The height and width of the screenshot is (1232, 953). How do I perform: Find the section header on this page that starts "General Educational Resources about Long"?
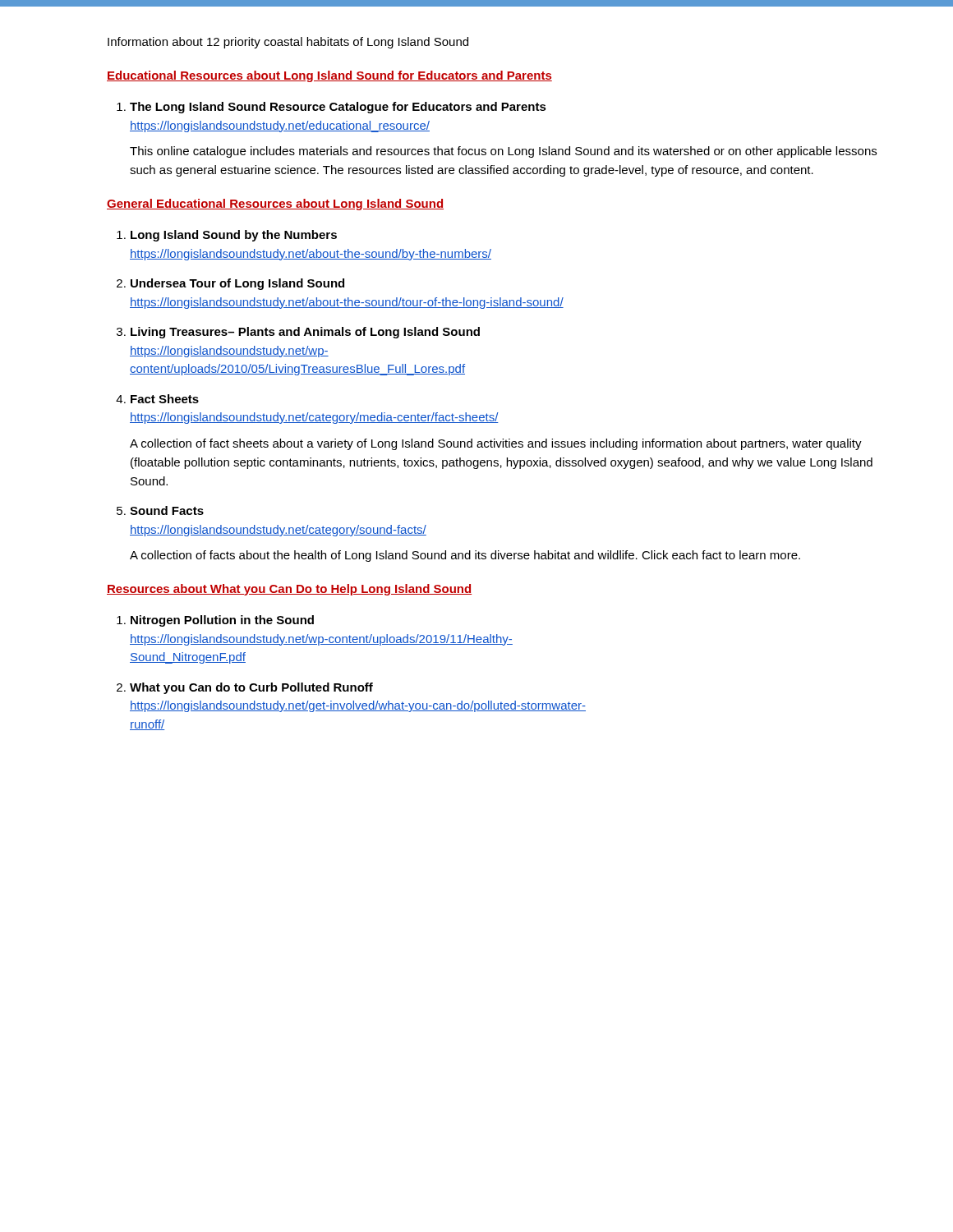point(275,203)
